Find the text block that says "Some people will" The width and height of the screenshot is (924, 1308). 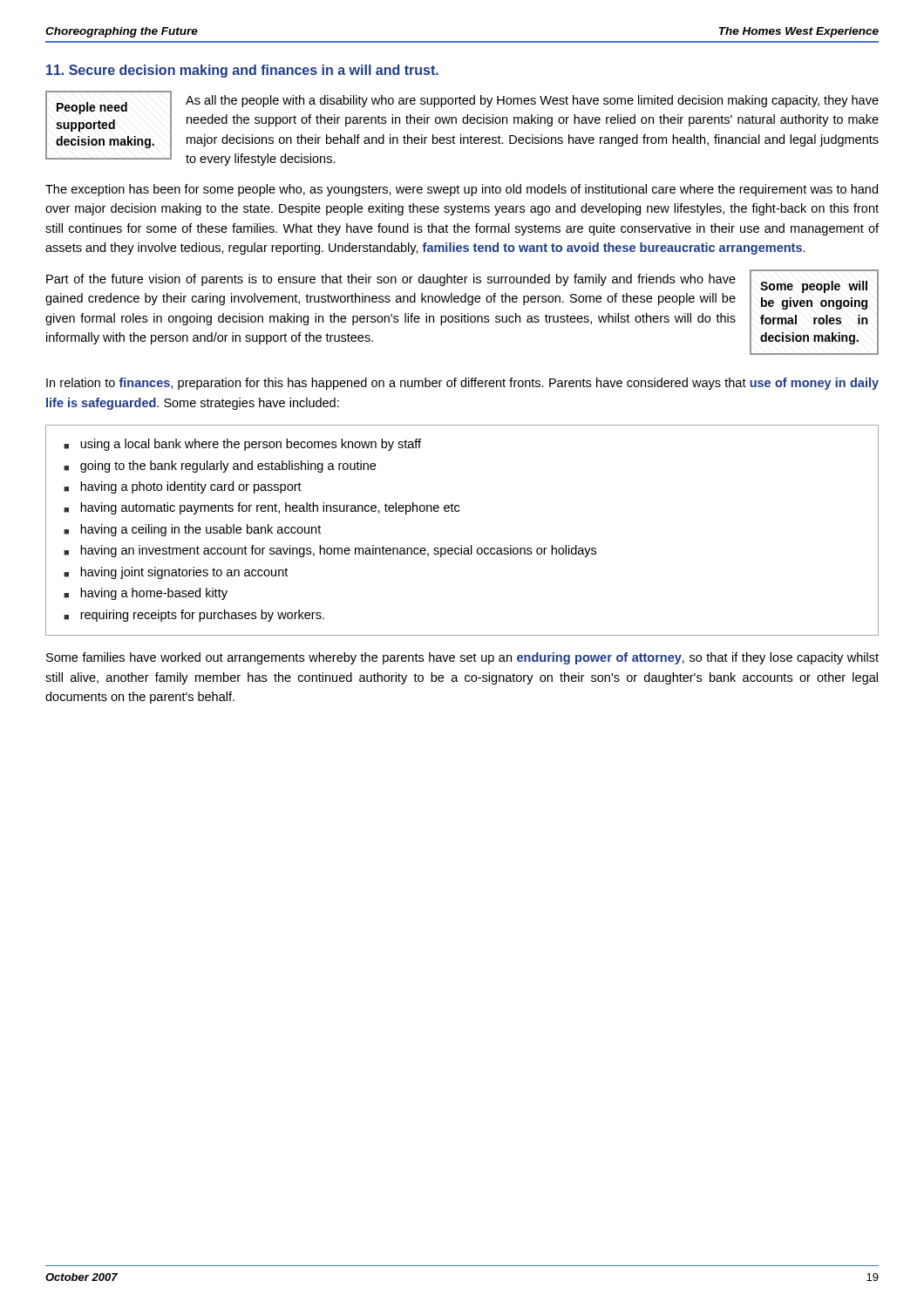(x=462, y=312)
